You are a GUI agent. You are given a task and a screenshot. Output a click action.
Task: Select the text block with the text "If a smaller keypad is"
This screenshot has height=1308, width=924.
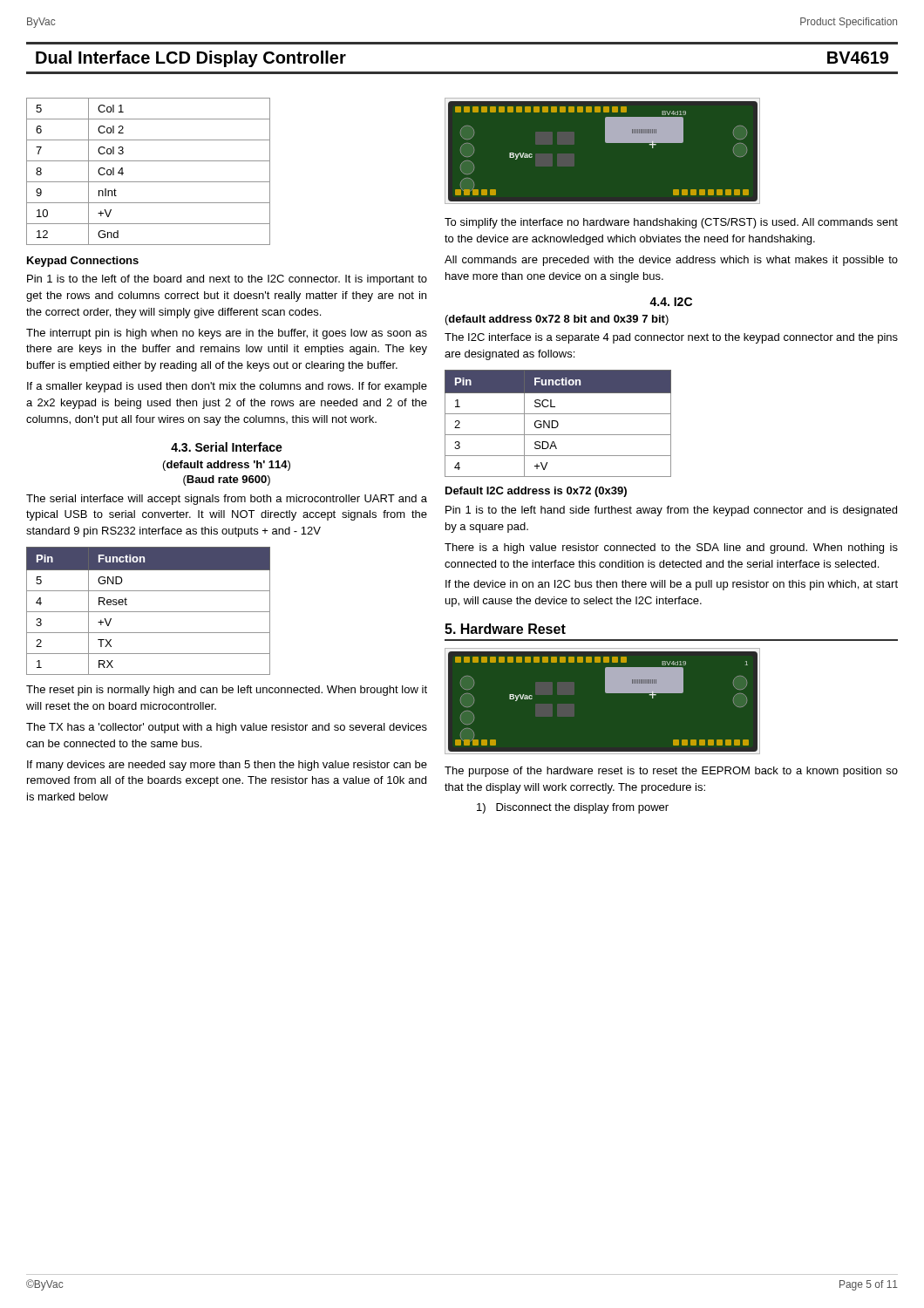pos(227,403)
